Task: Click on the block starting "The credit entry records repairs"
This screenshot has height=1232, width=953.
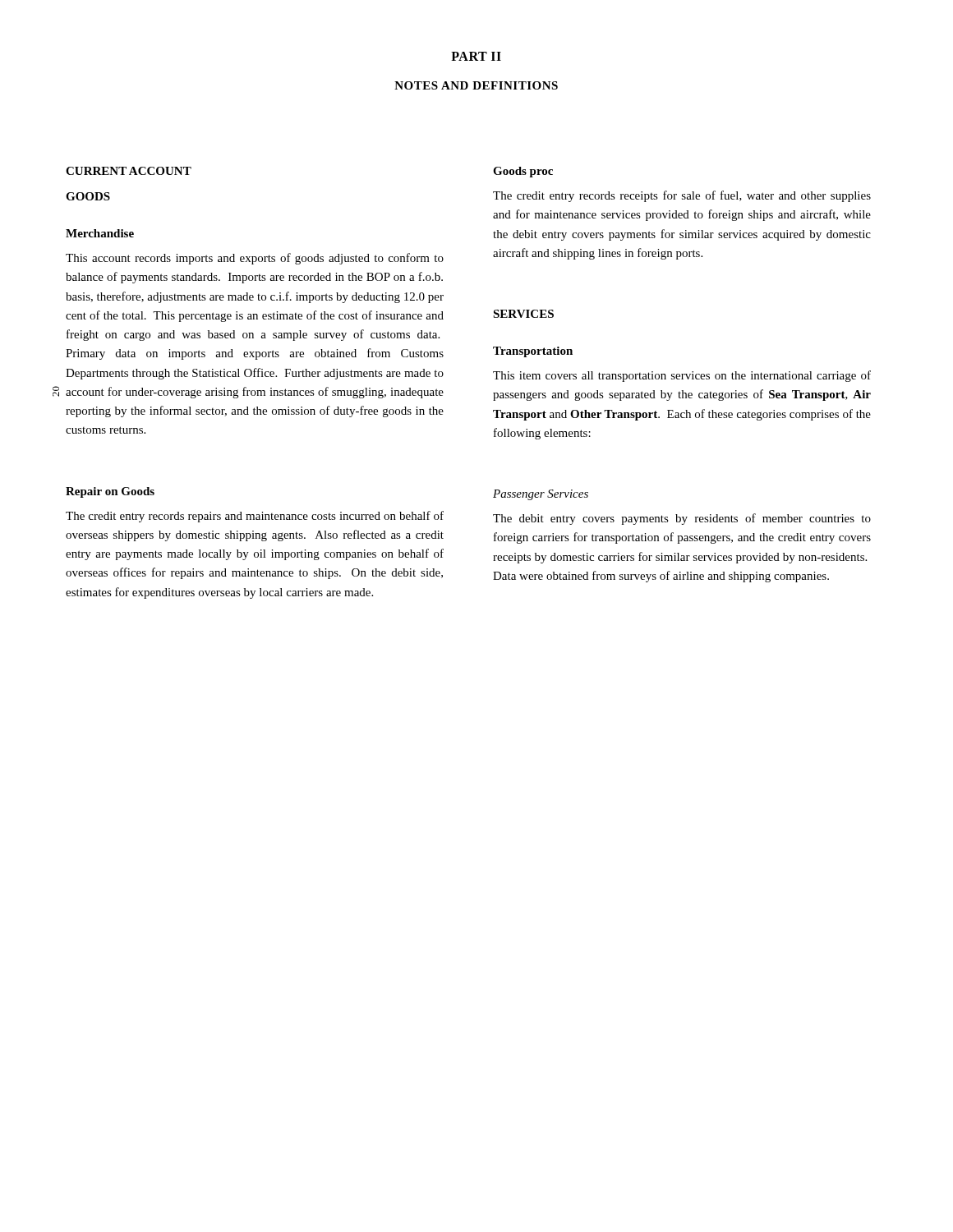Action: [255, 554]
